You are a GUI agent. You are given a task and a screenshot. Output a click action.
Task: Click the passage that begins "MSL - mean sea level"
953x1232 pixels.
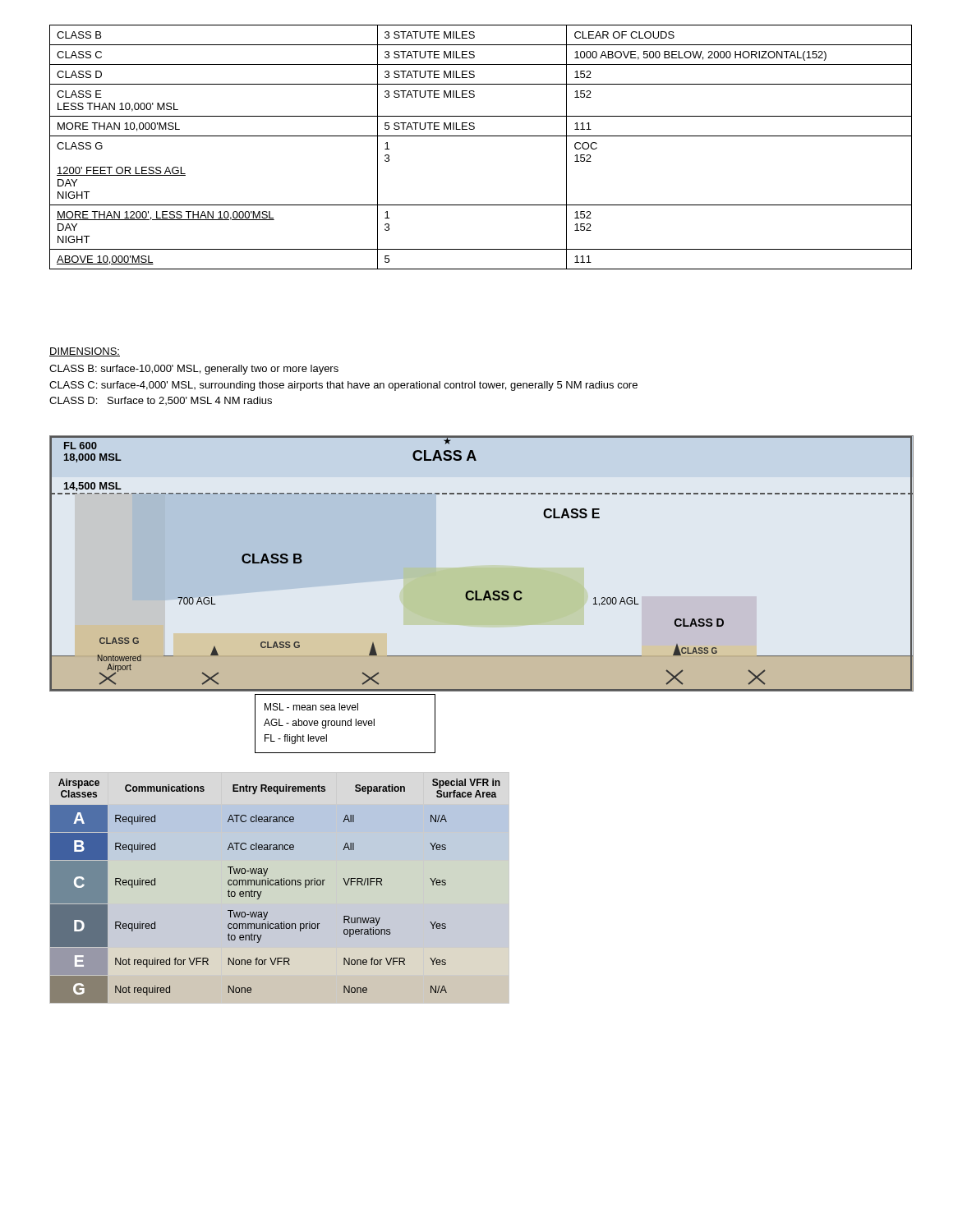345,723
